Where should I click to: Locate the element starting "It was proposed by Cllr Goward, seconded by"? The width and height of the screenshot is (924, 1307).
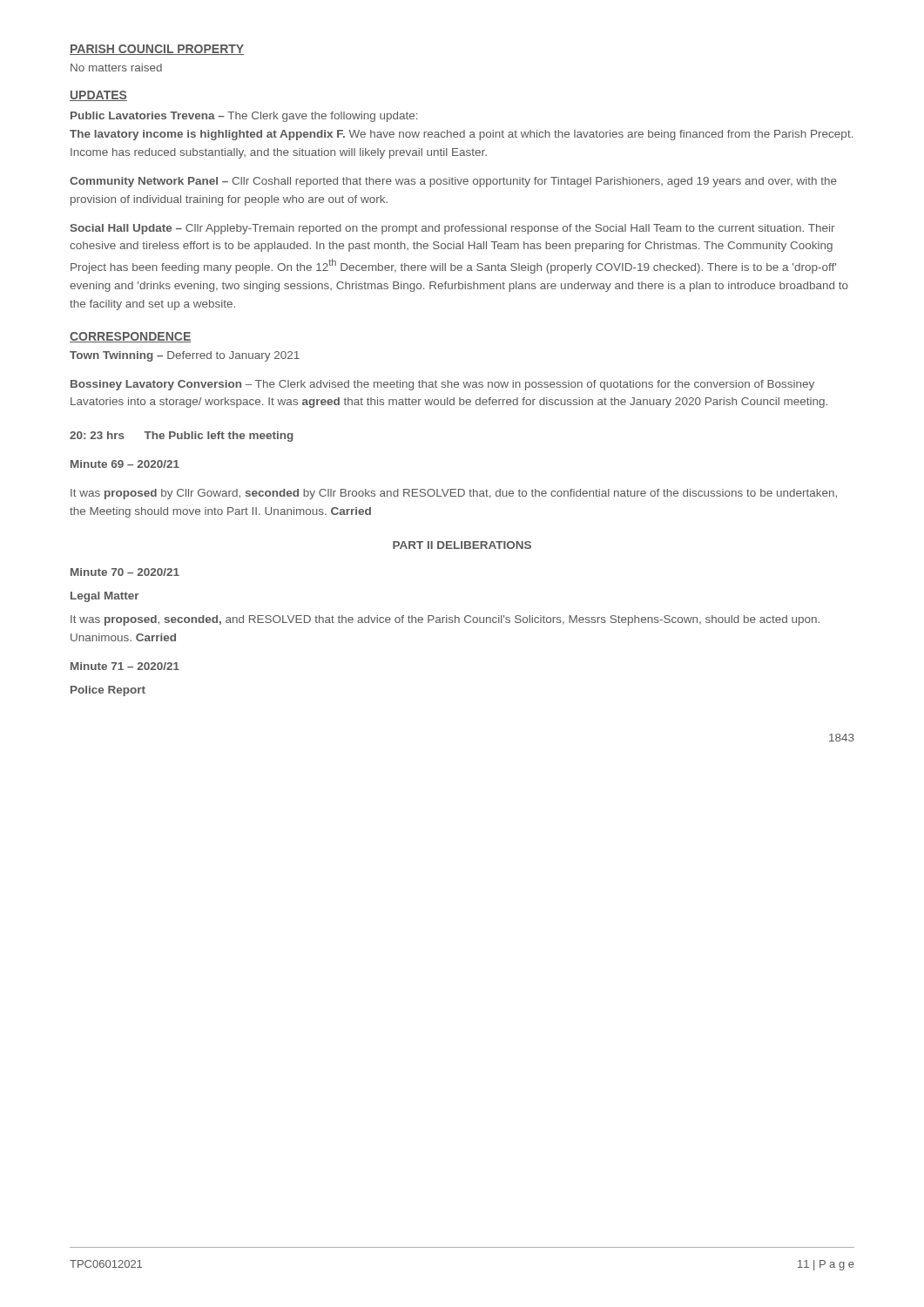(454, 502)
